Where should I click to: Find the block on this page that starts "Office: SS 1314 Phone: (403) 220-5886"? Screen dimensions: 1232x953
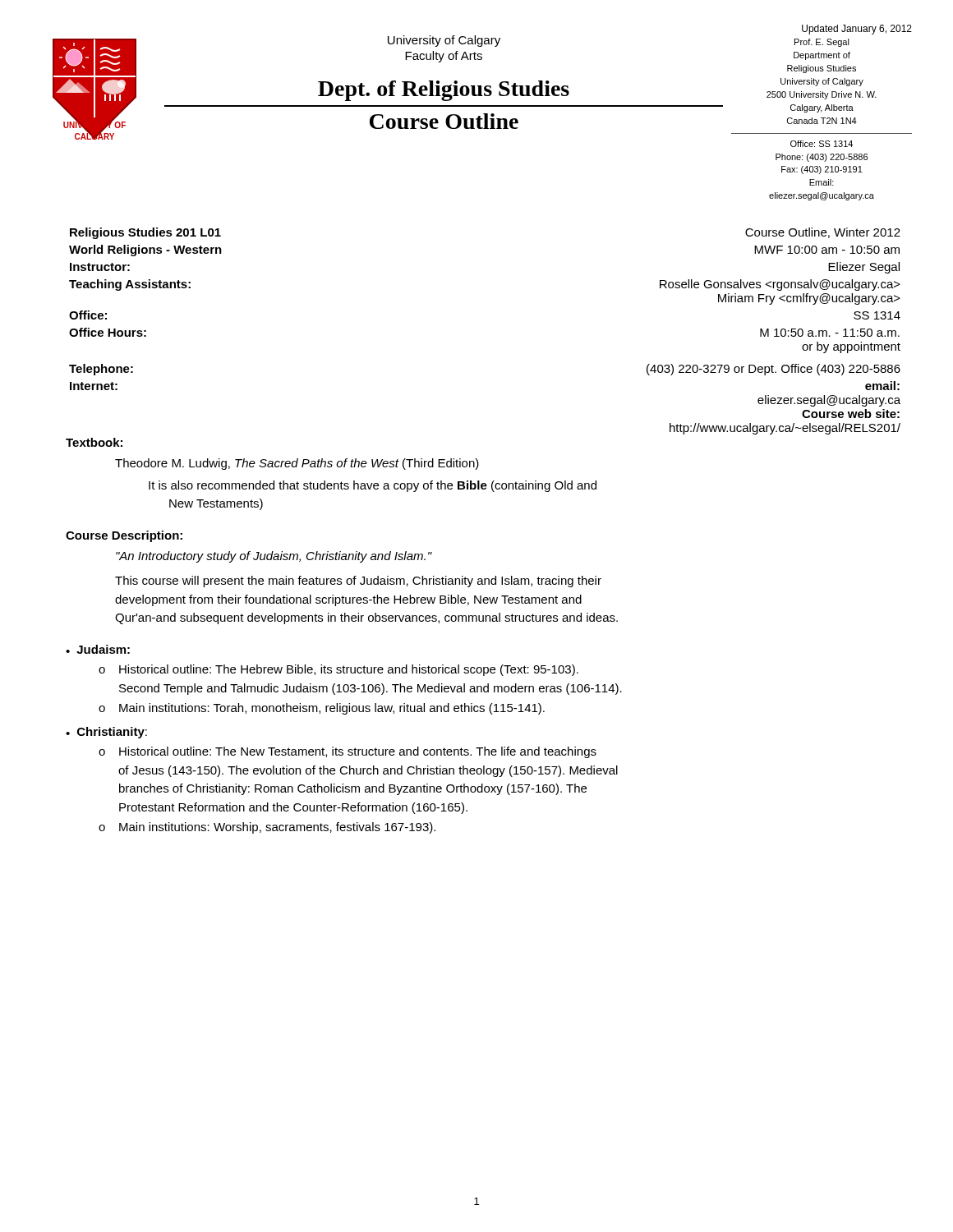point(822,170)
